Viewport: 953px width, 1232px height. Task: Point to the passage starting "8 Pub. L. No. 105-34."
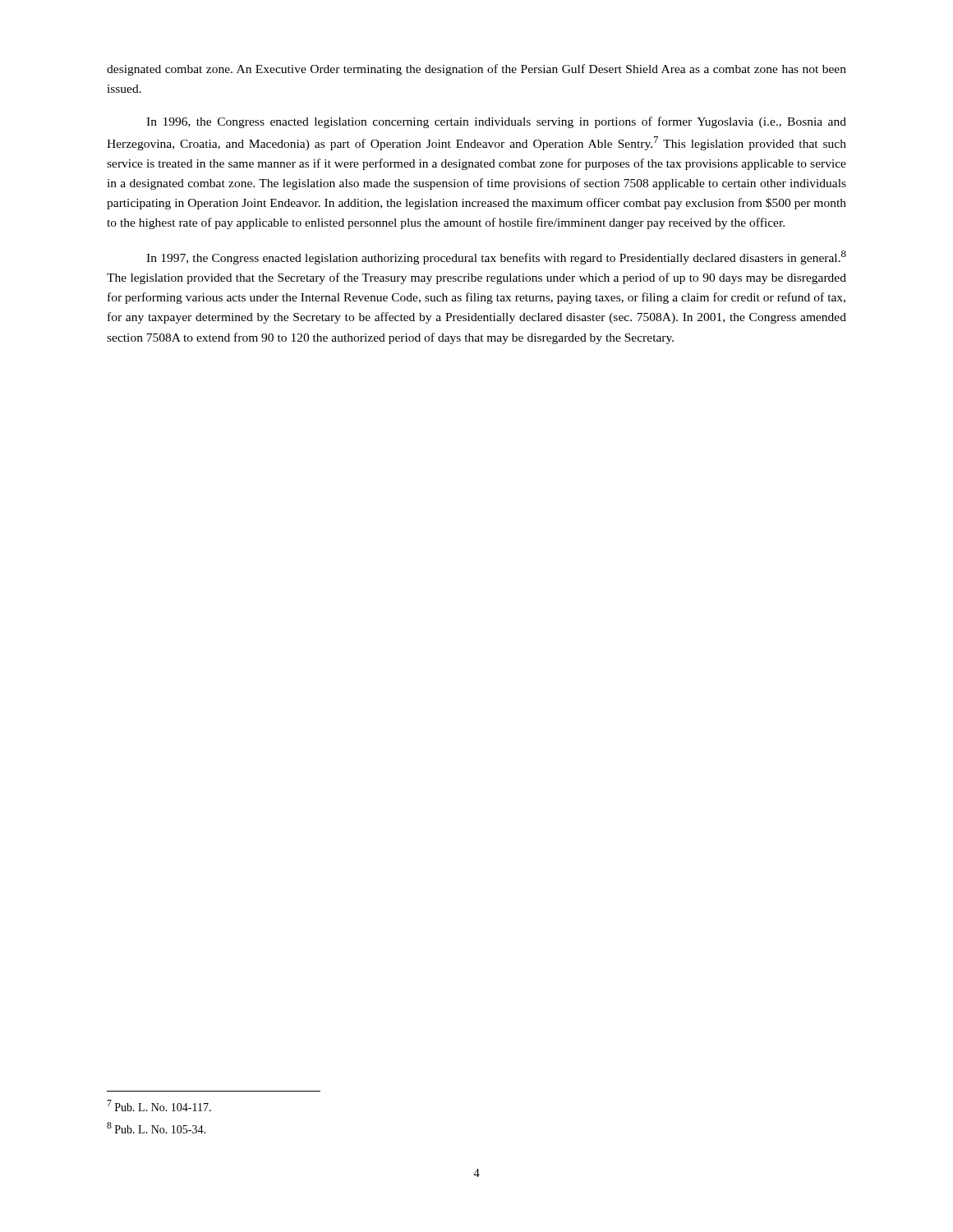pos(156,1128)
